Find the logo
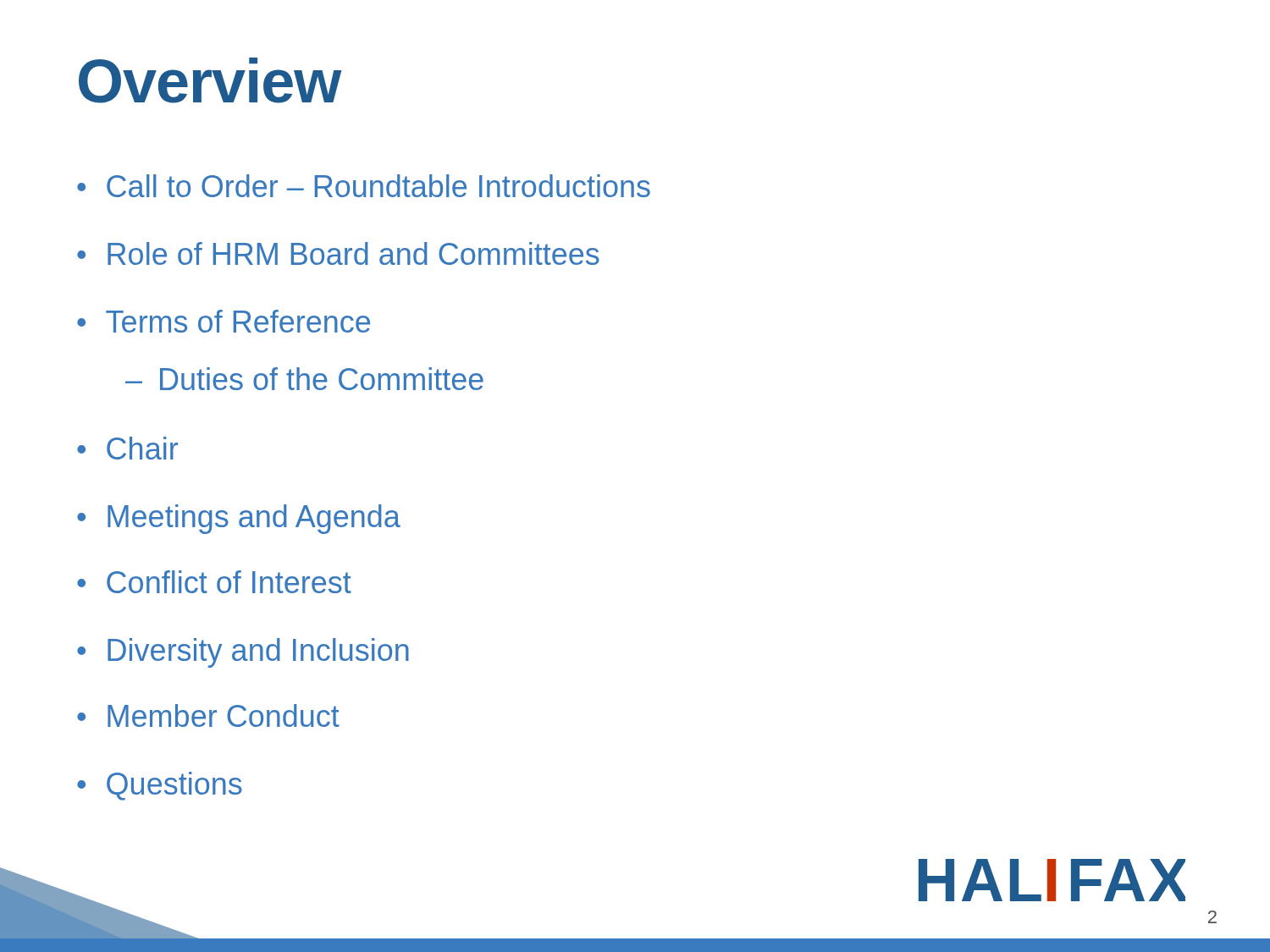Screen dimensions: 952x1270 point(1050,878)
